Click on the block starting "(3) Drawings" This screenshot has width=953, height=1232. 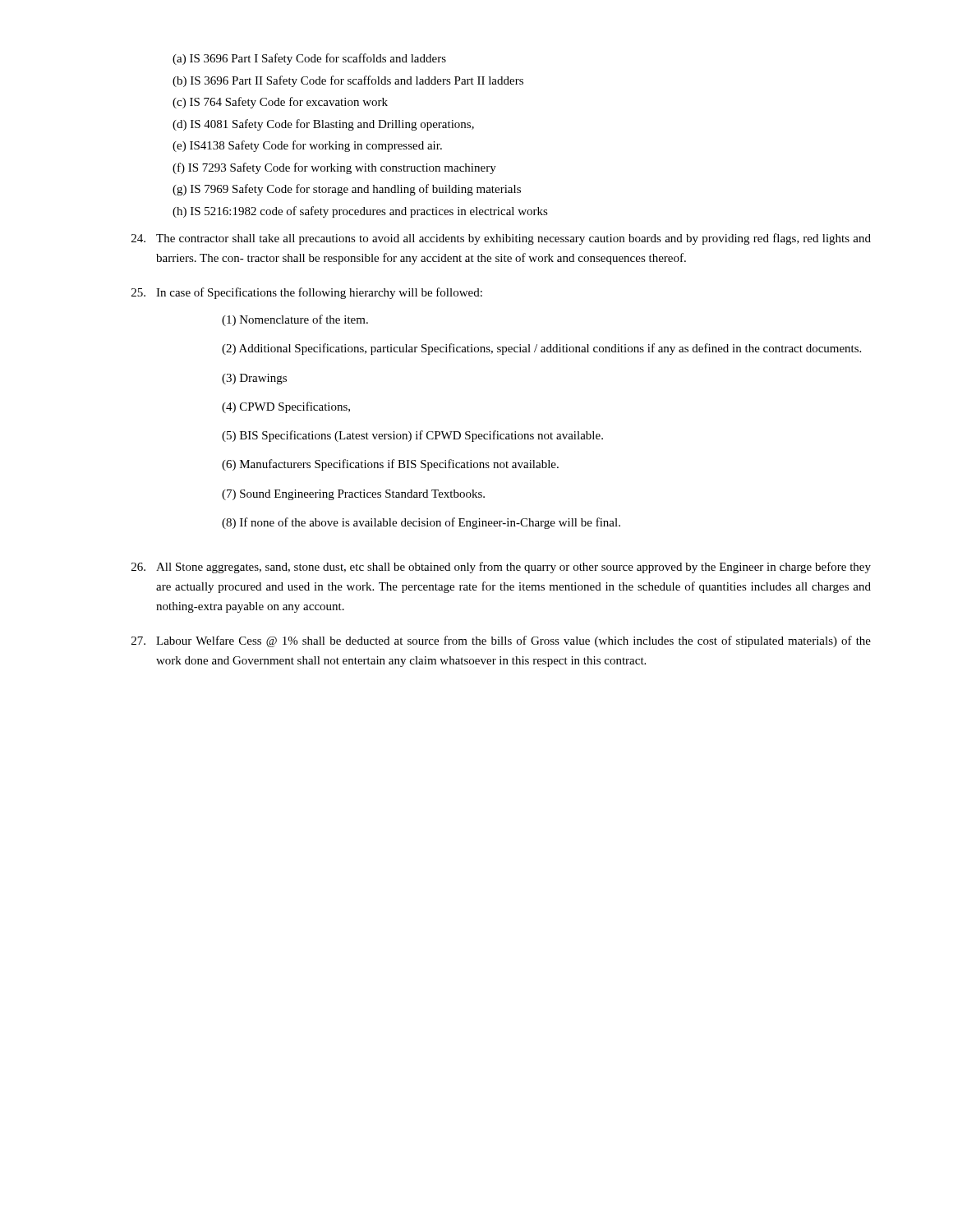click(x=255, y=377)
